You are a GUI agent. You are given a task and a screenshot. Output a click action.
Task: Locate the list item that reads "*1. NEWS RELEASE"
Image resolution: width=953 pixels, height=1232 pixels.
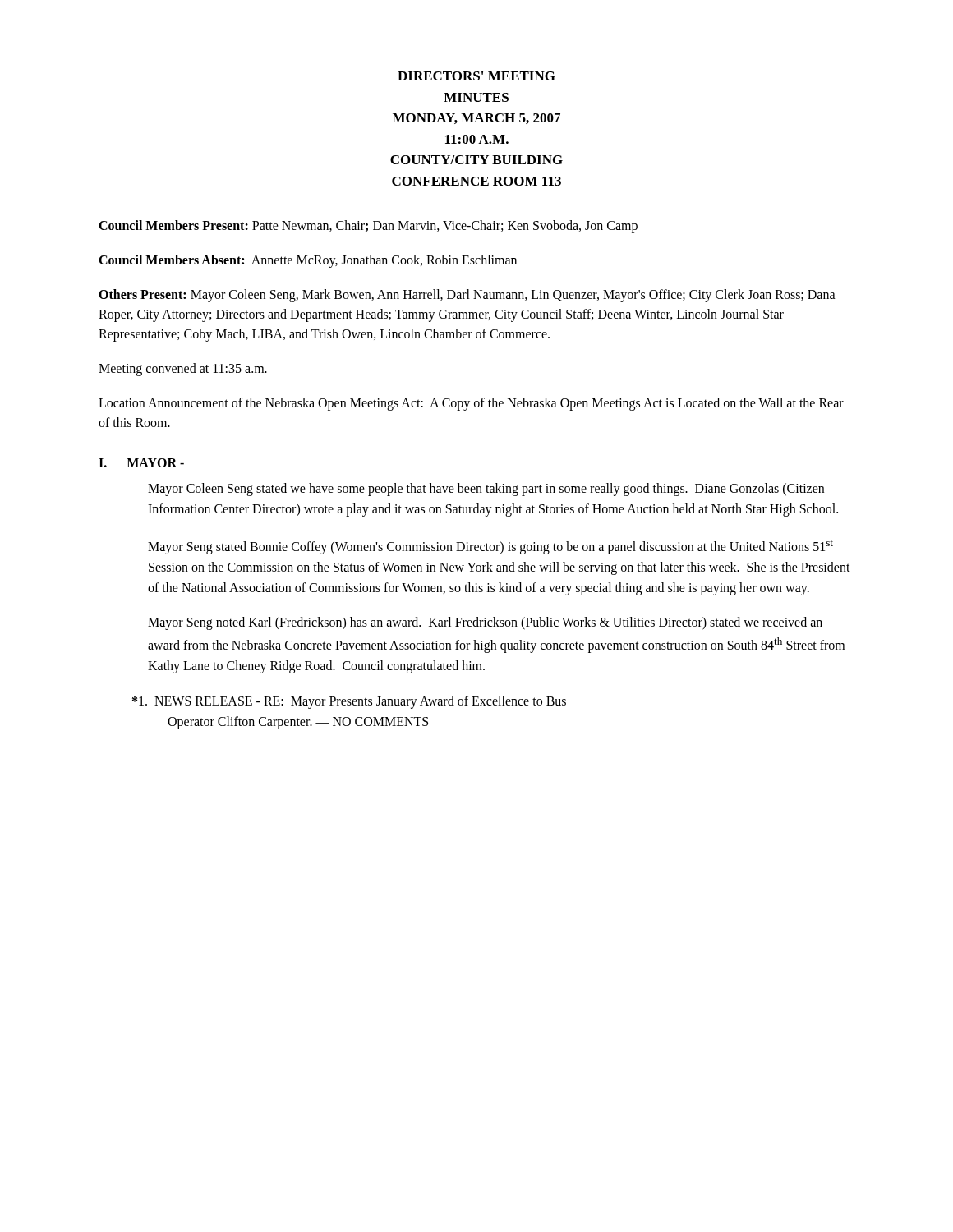(349, 711)
